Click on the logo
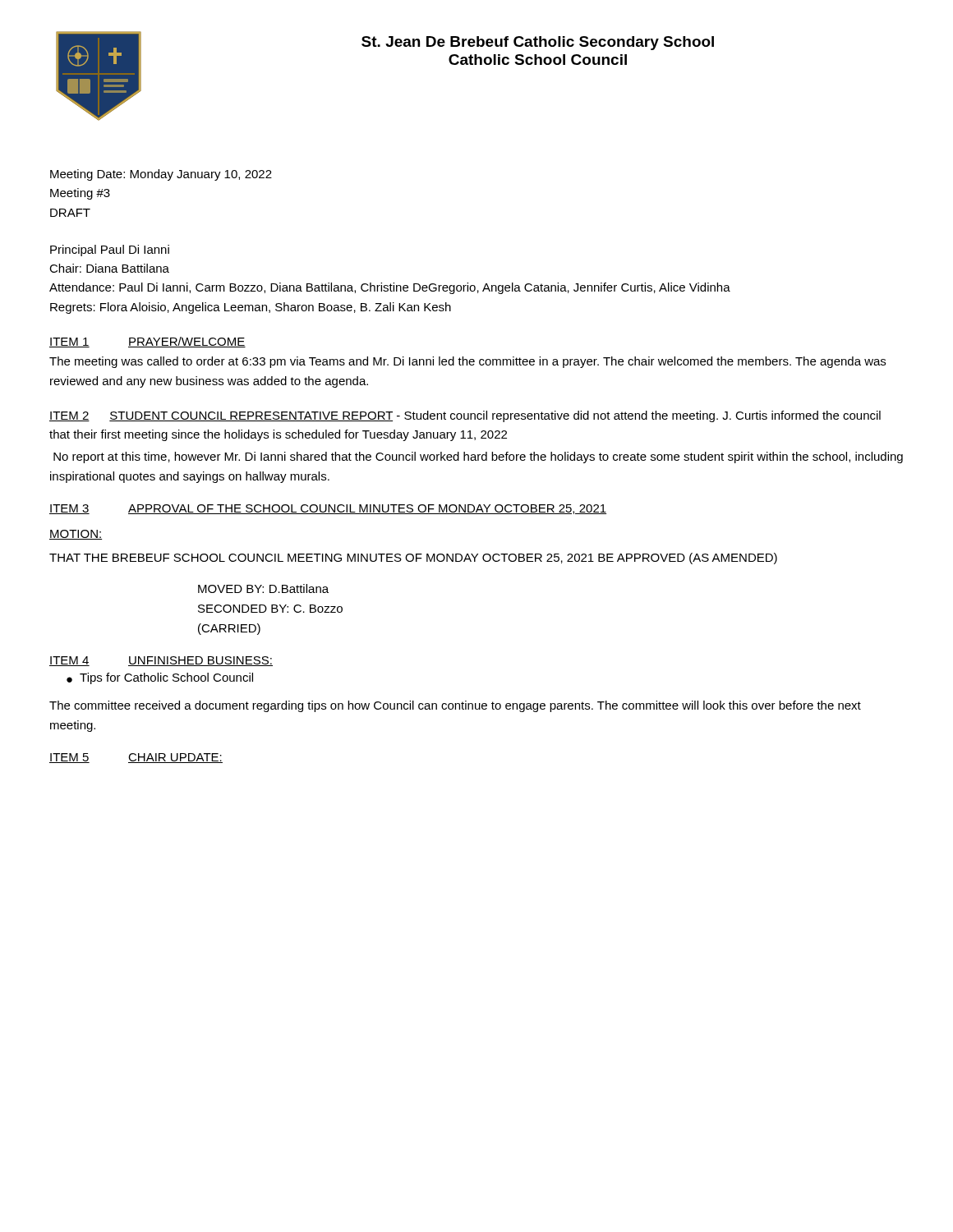 (x=103, y=75)
